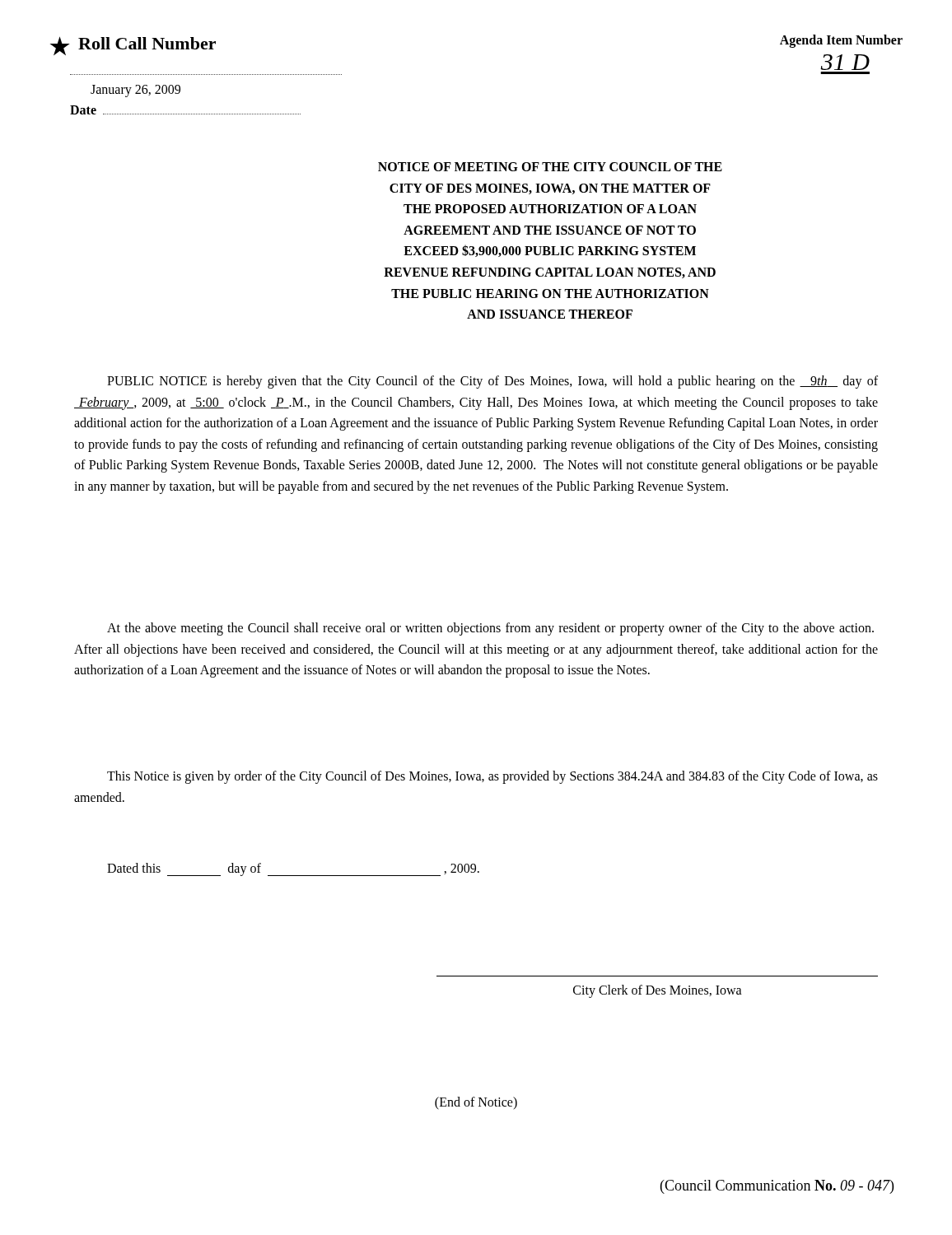
Task: Navigate to the text starting "(End of Notice)"
Action: 476,1102
